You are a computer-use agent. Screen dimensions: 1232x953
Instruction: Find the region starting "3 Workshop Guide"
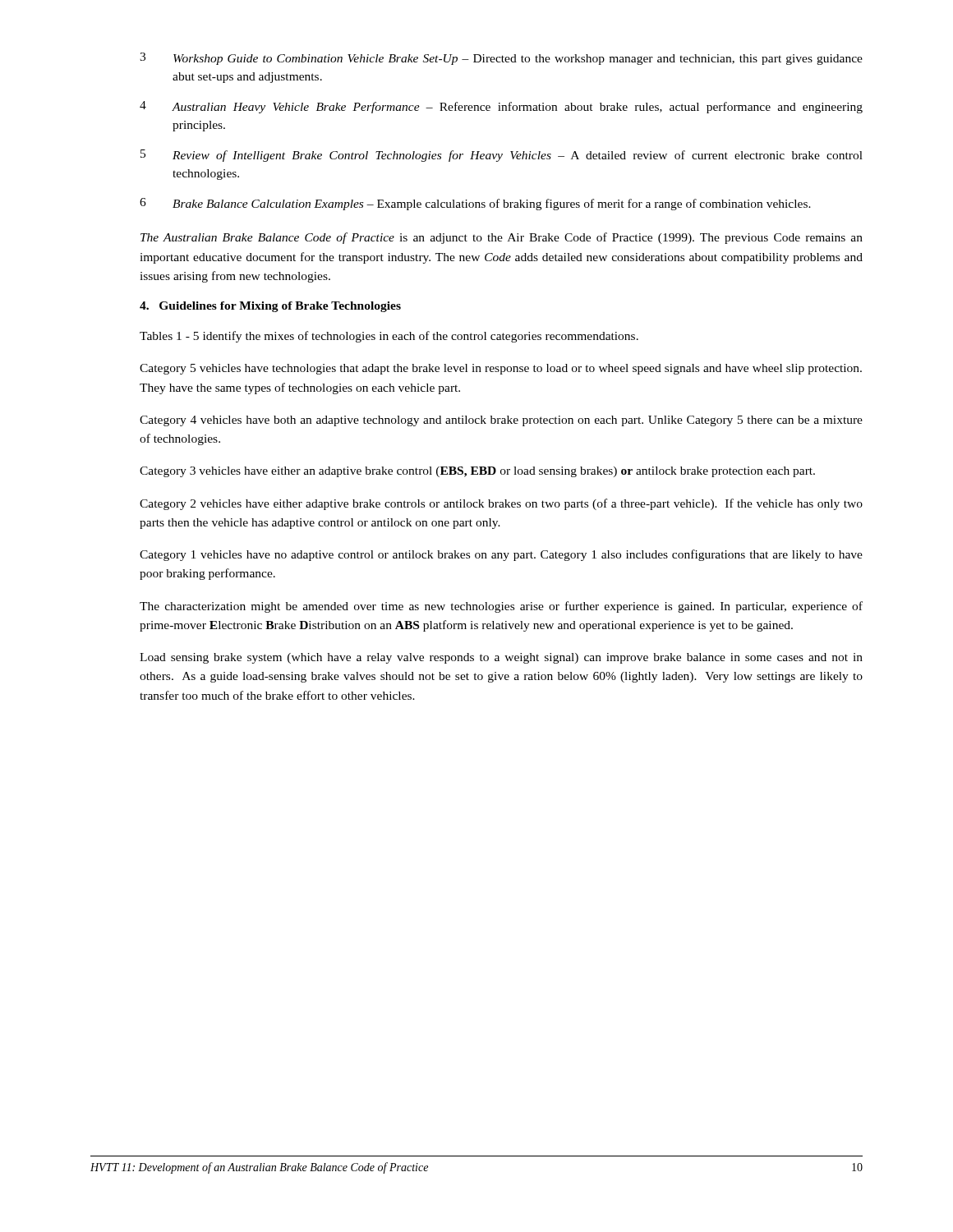pos(501,68)
